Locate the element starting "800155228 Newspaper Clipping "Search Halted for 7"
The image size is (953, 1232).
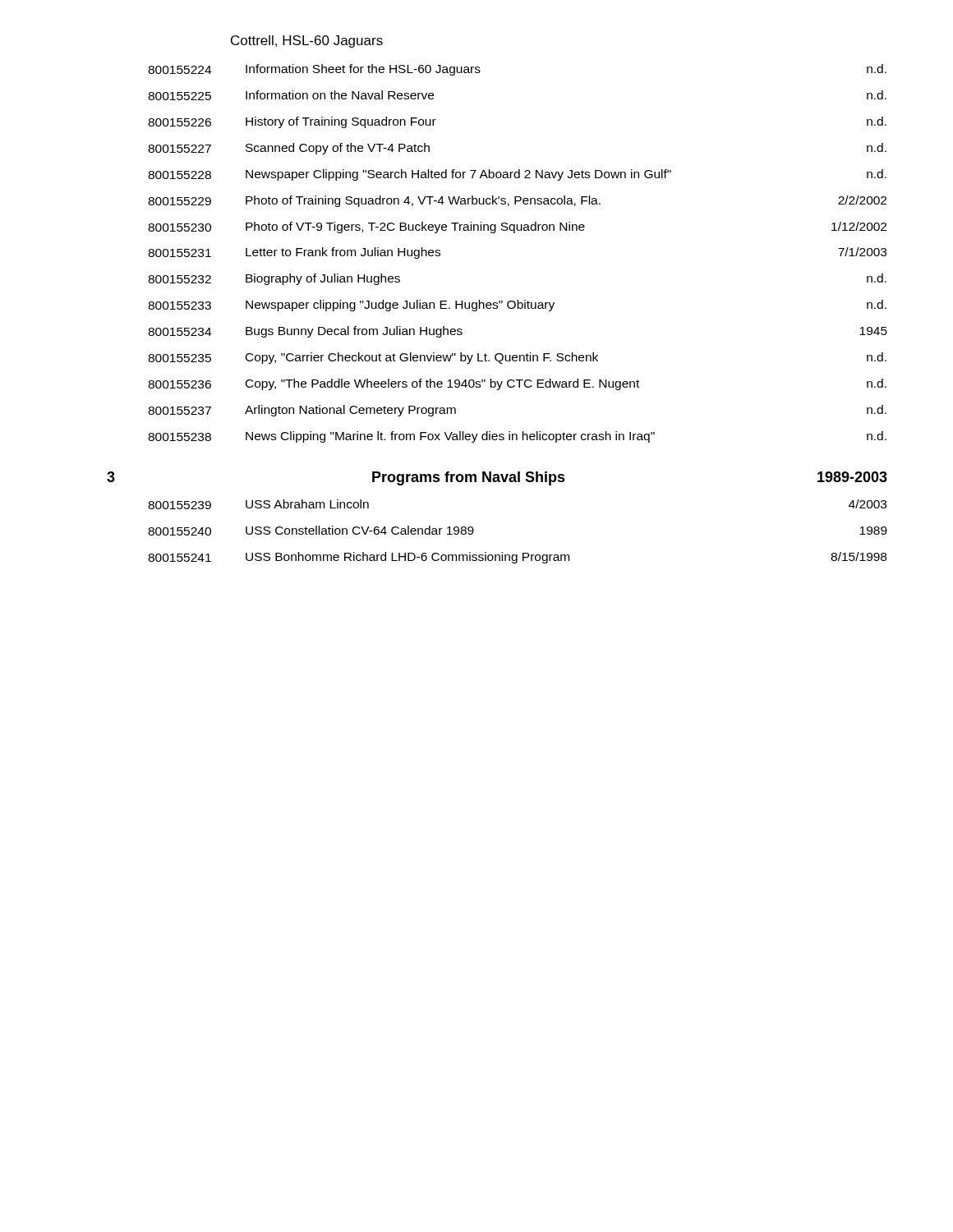[x=518, y=175]
